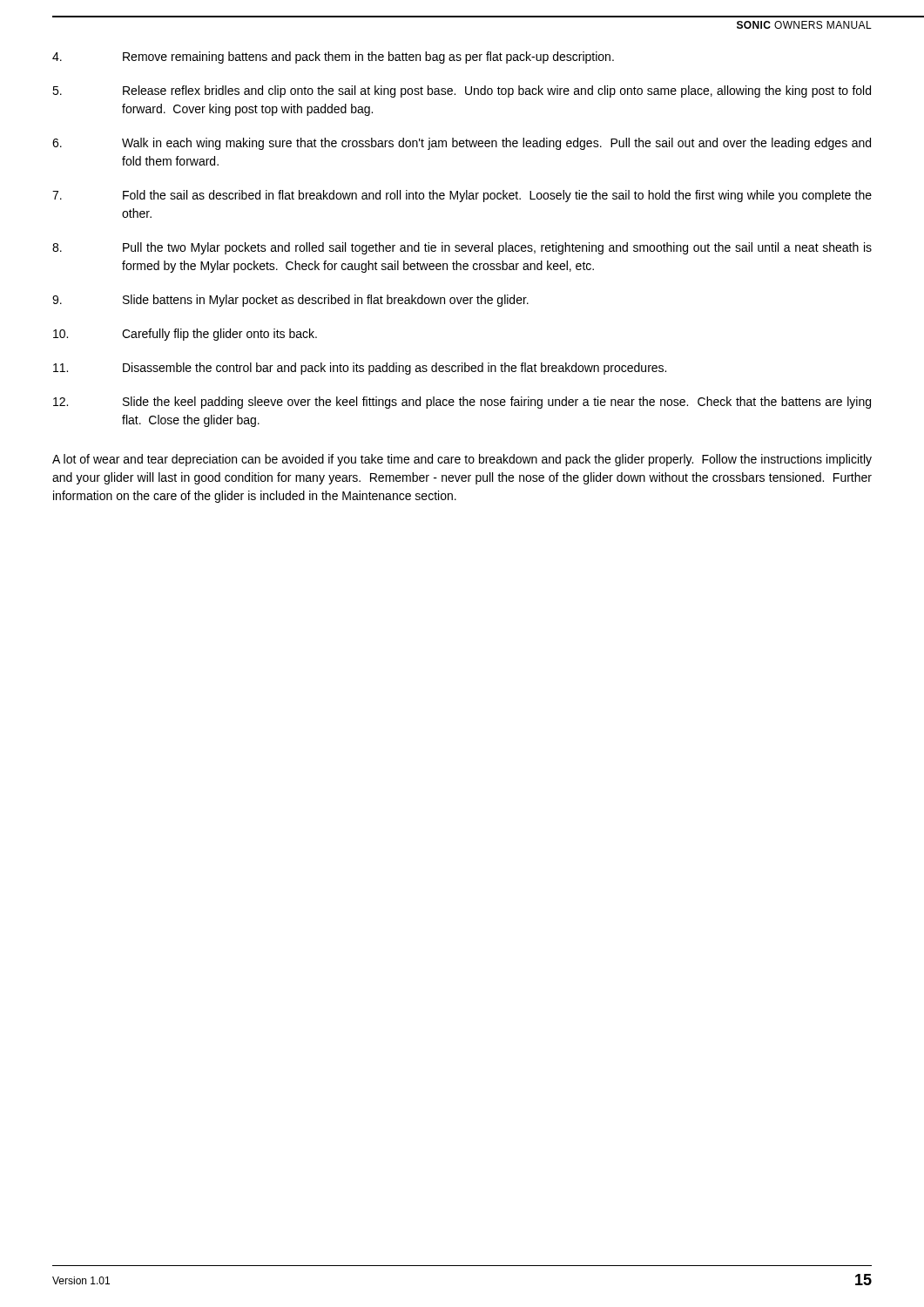
Task: Locate the block of text that opens with "11. Disassemble the control bar"
Action: pos(462,368)
